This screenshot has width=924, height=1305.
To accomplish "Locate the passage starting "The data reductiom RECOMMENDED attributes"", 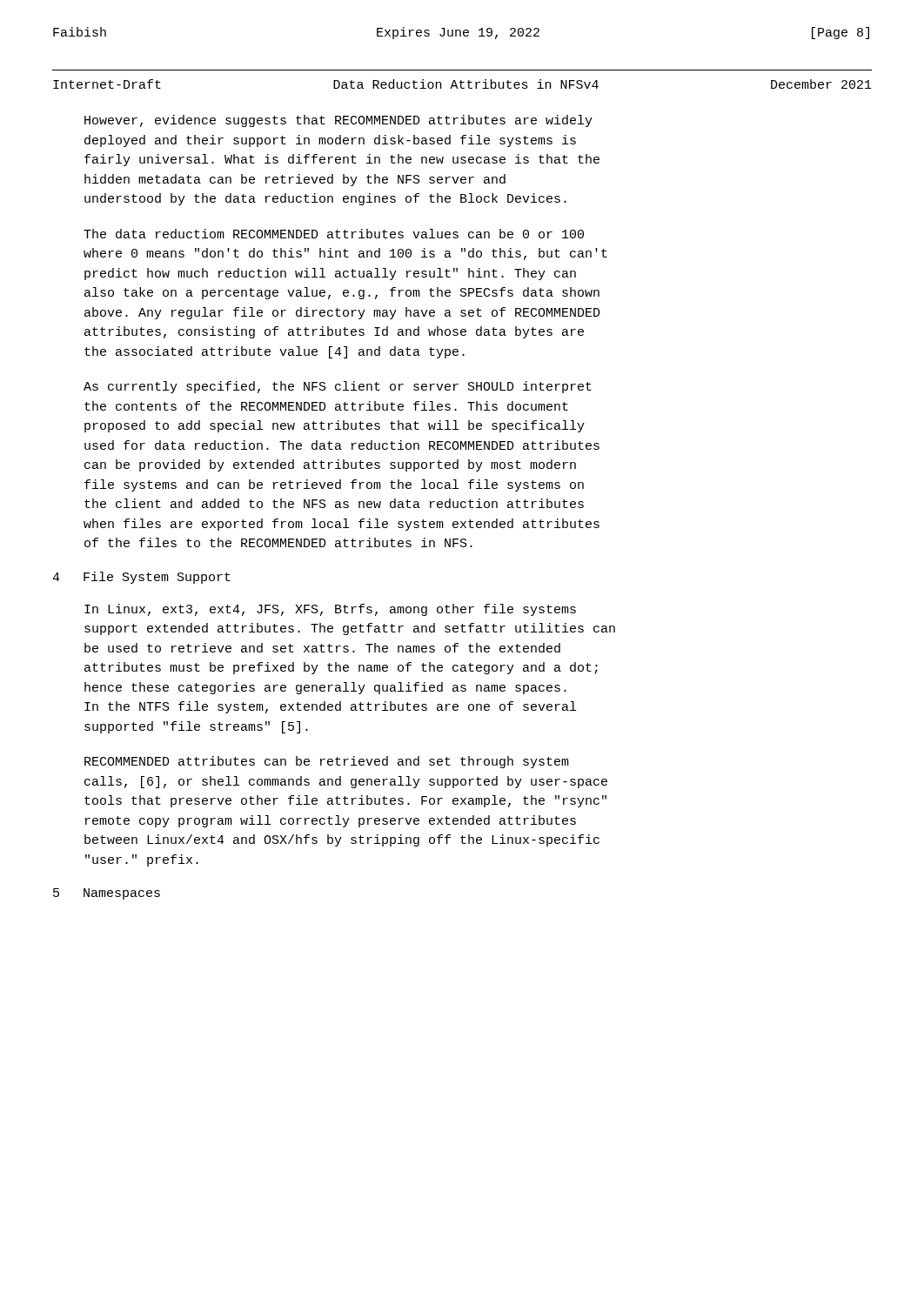I will point(346,294).
